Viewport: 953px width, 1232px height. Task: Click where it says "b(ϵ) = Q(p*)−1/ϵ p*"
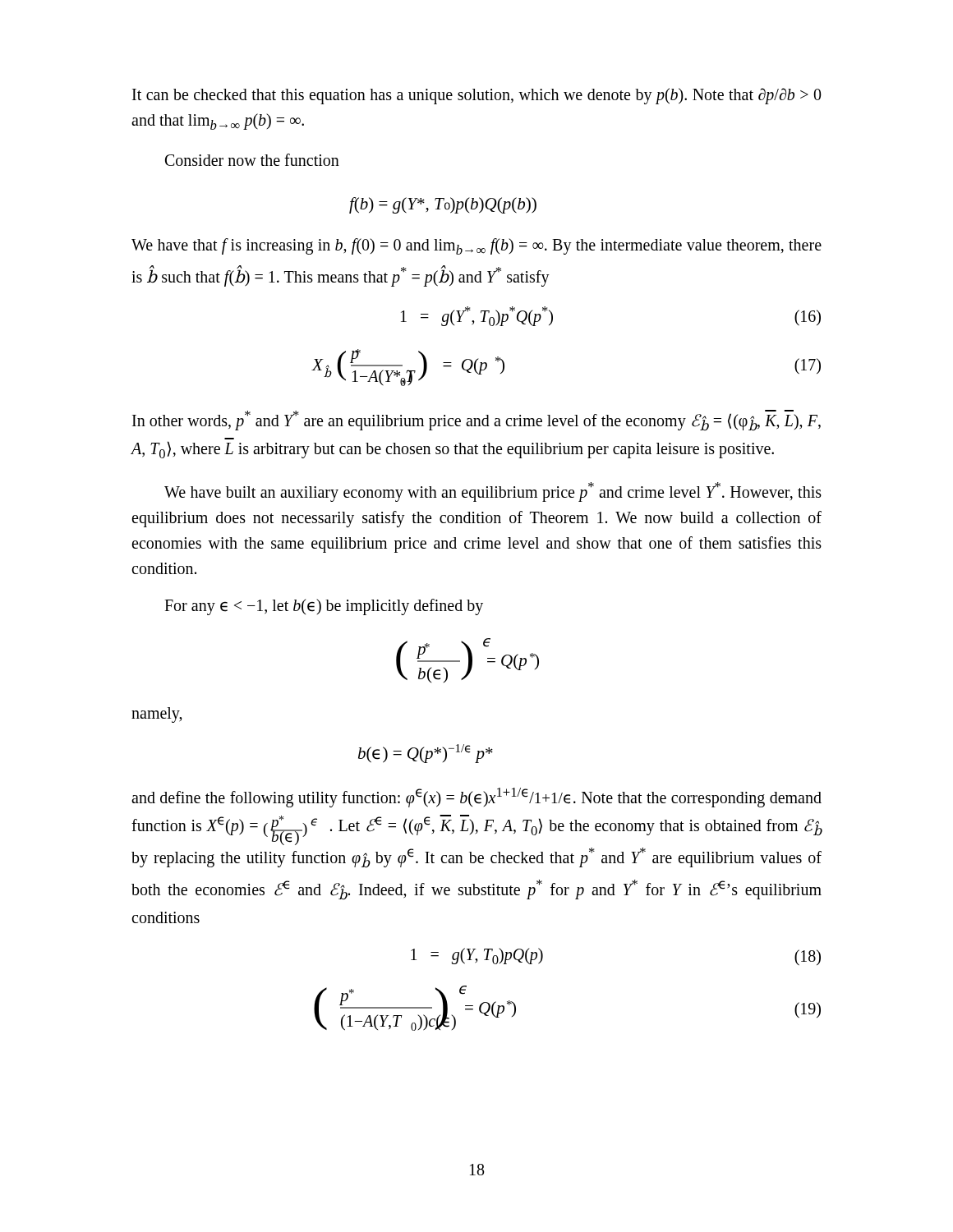pos(476,752)
